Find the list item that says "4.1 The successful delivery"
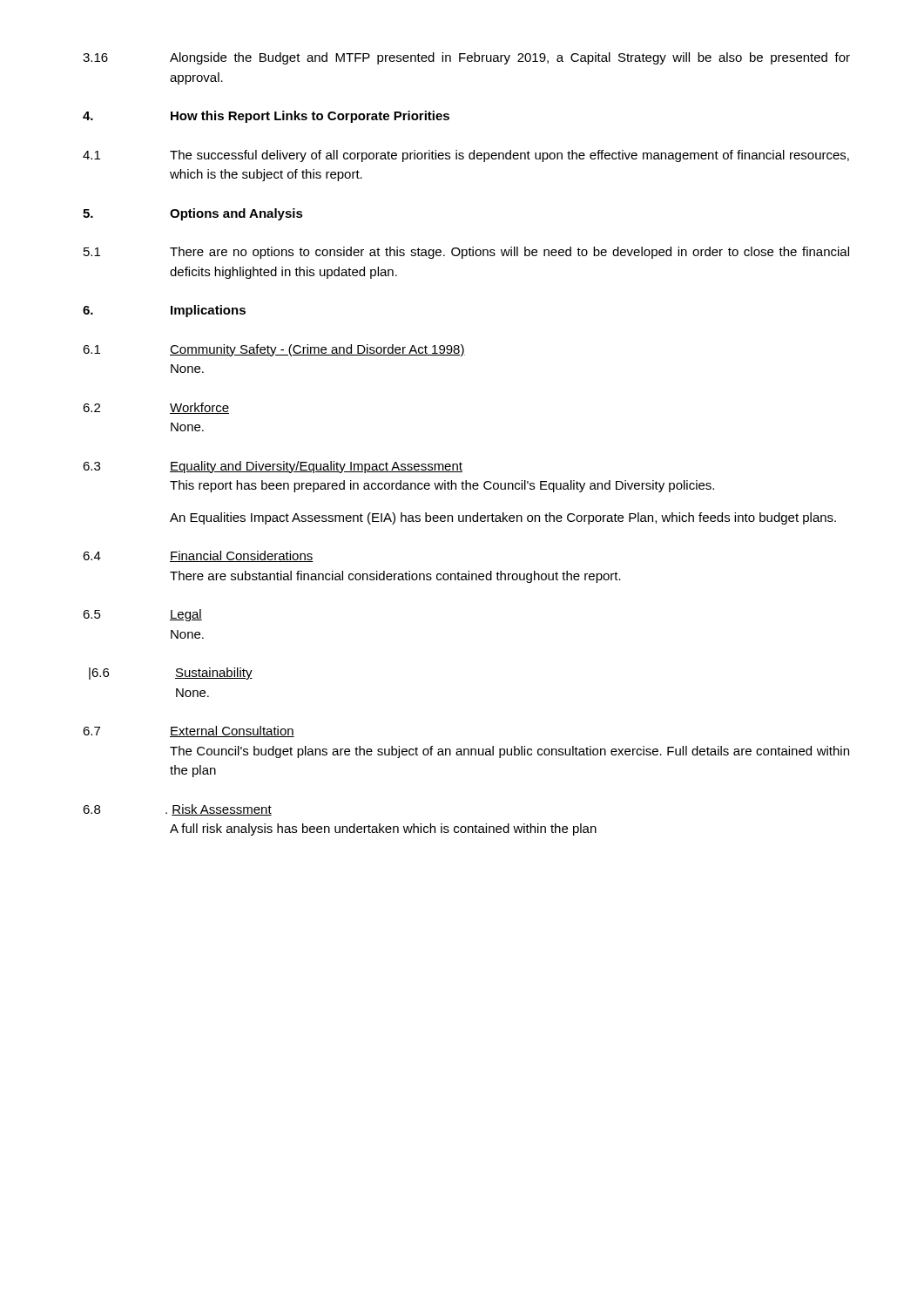Image resolution: width=924 pixels, height=1307 pixels. click(466, 165)
